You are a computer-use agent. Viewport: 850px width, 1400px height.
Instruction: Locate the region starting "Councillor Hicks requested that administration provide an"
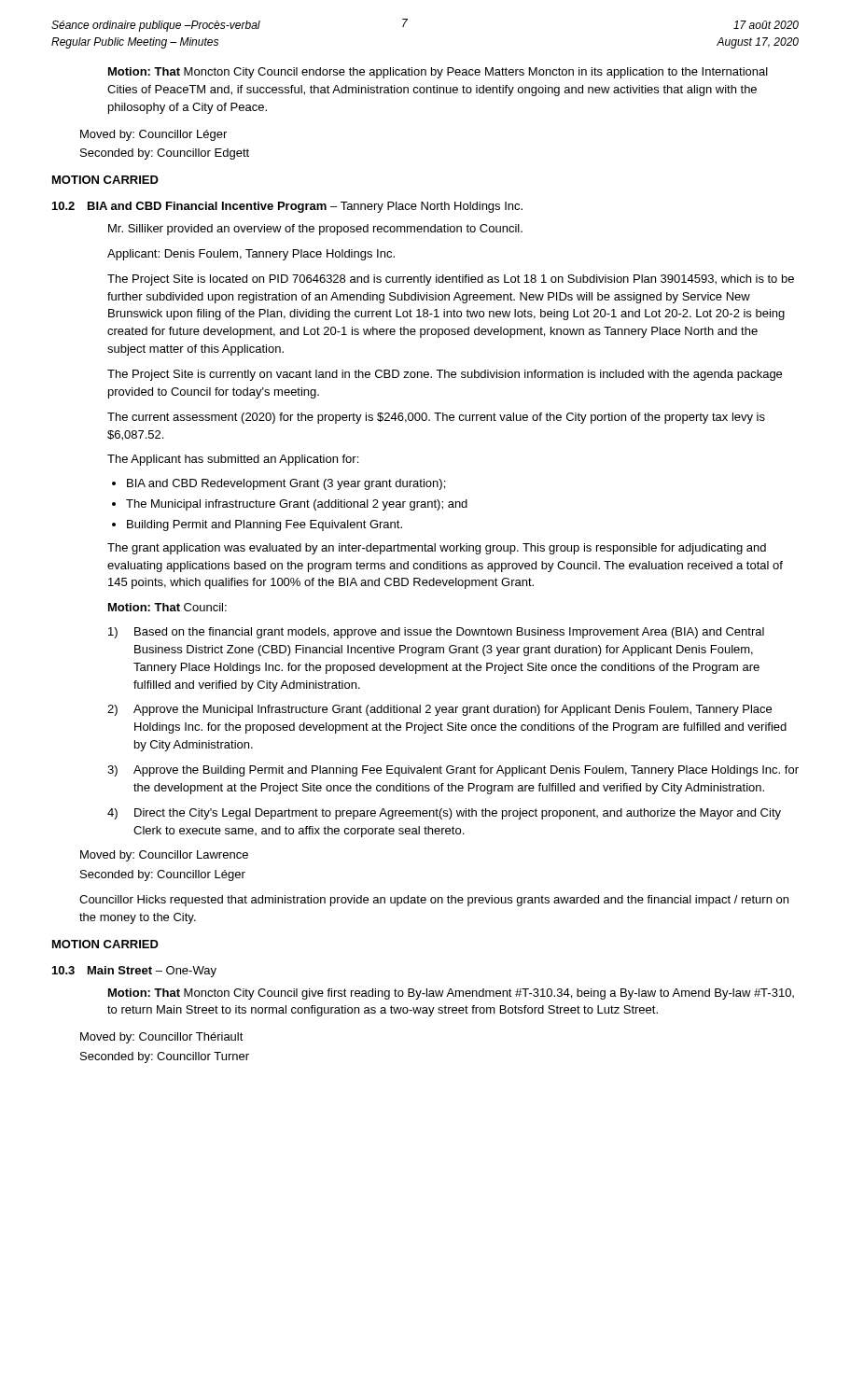click(439, 909)
